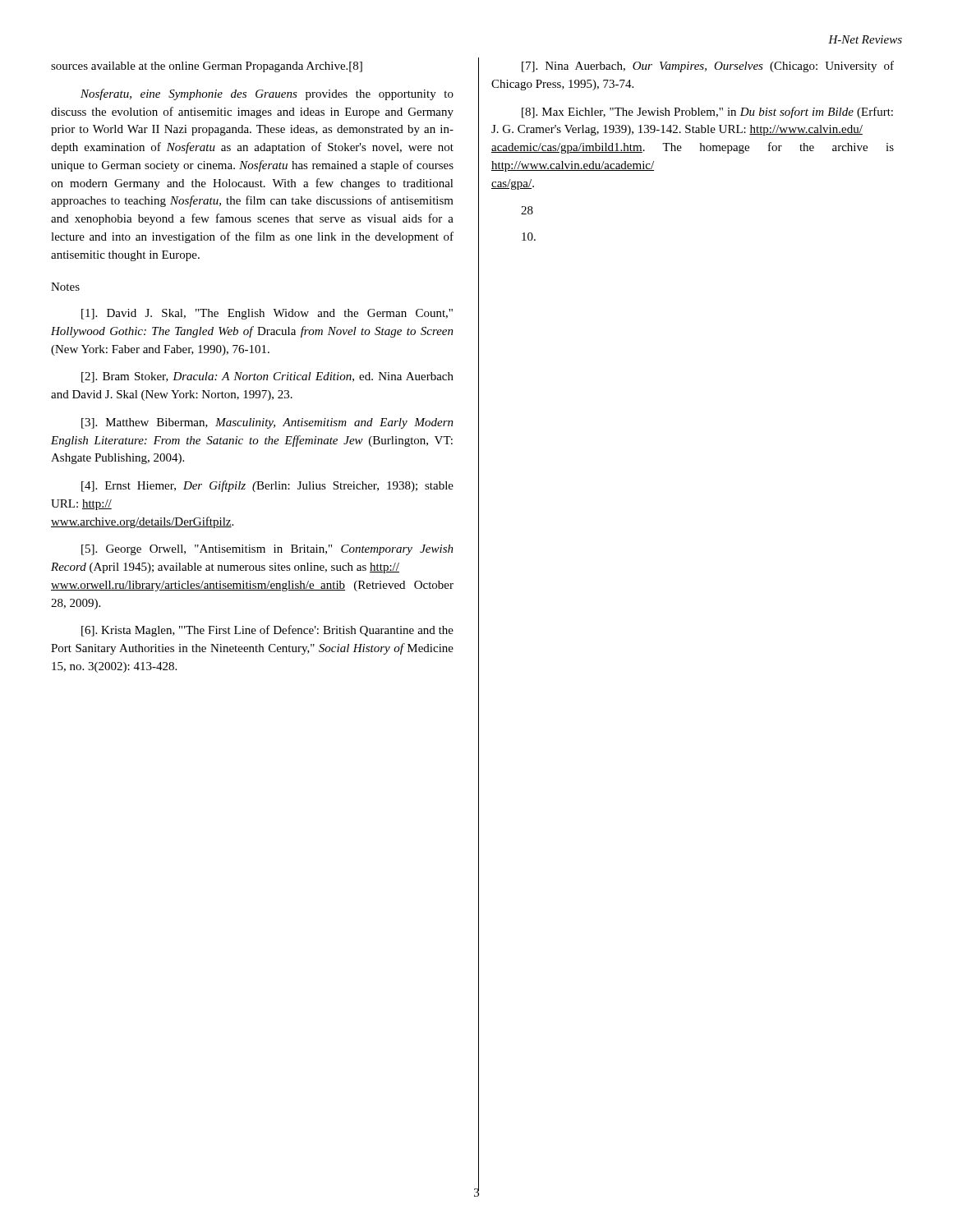Find the block on this page that starts "[3]. Matthew Biberman, Masculinity, Antisemitism and Early Modern"
Viewport: 953px width, 1232px height.
(x=252, y=441)
